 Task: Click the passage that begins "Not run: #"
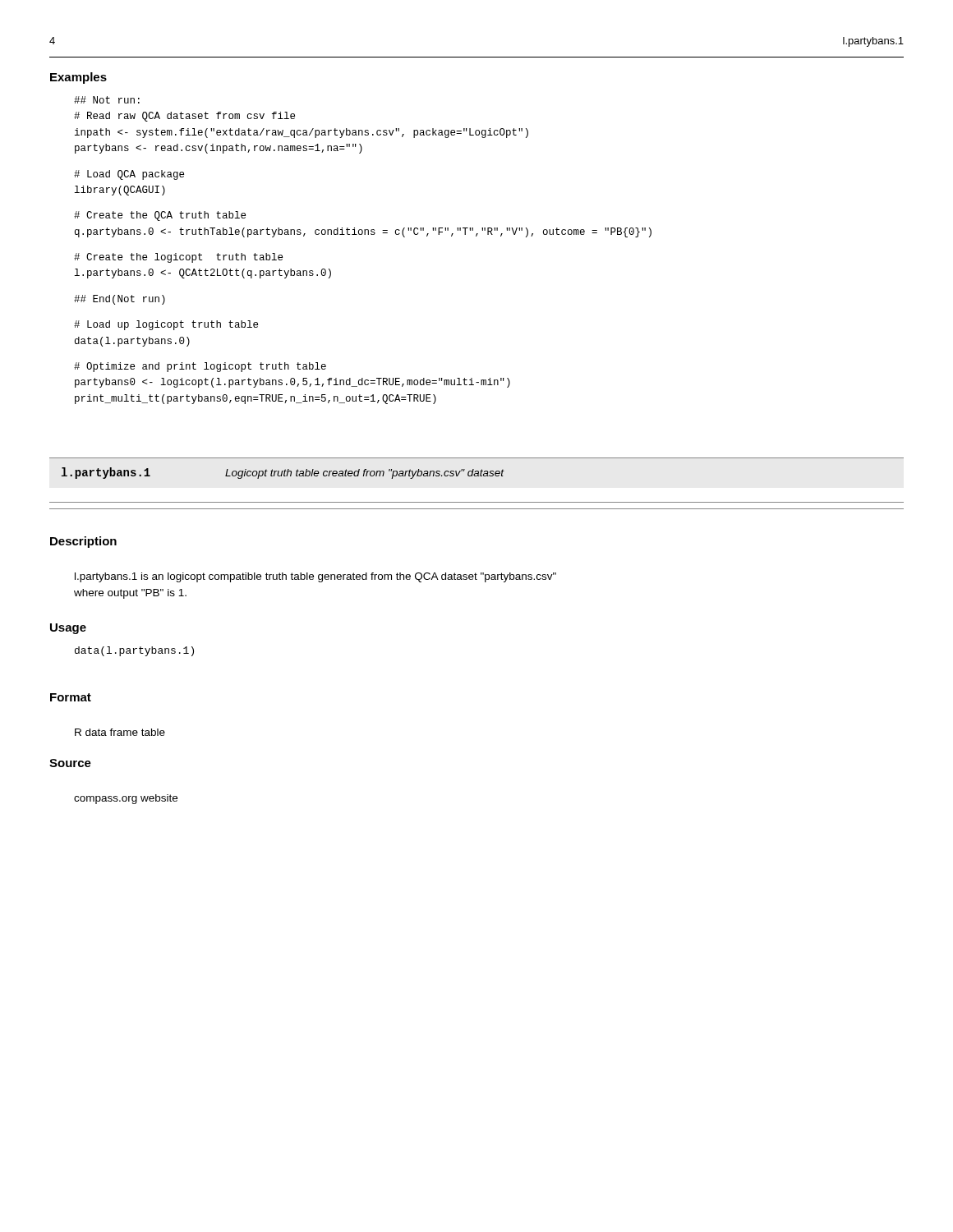pos(107,100)
